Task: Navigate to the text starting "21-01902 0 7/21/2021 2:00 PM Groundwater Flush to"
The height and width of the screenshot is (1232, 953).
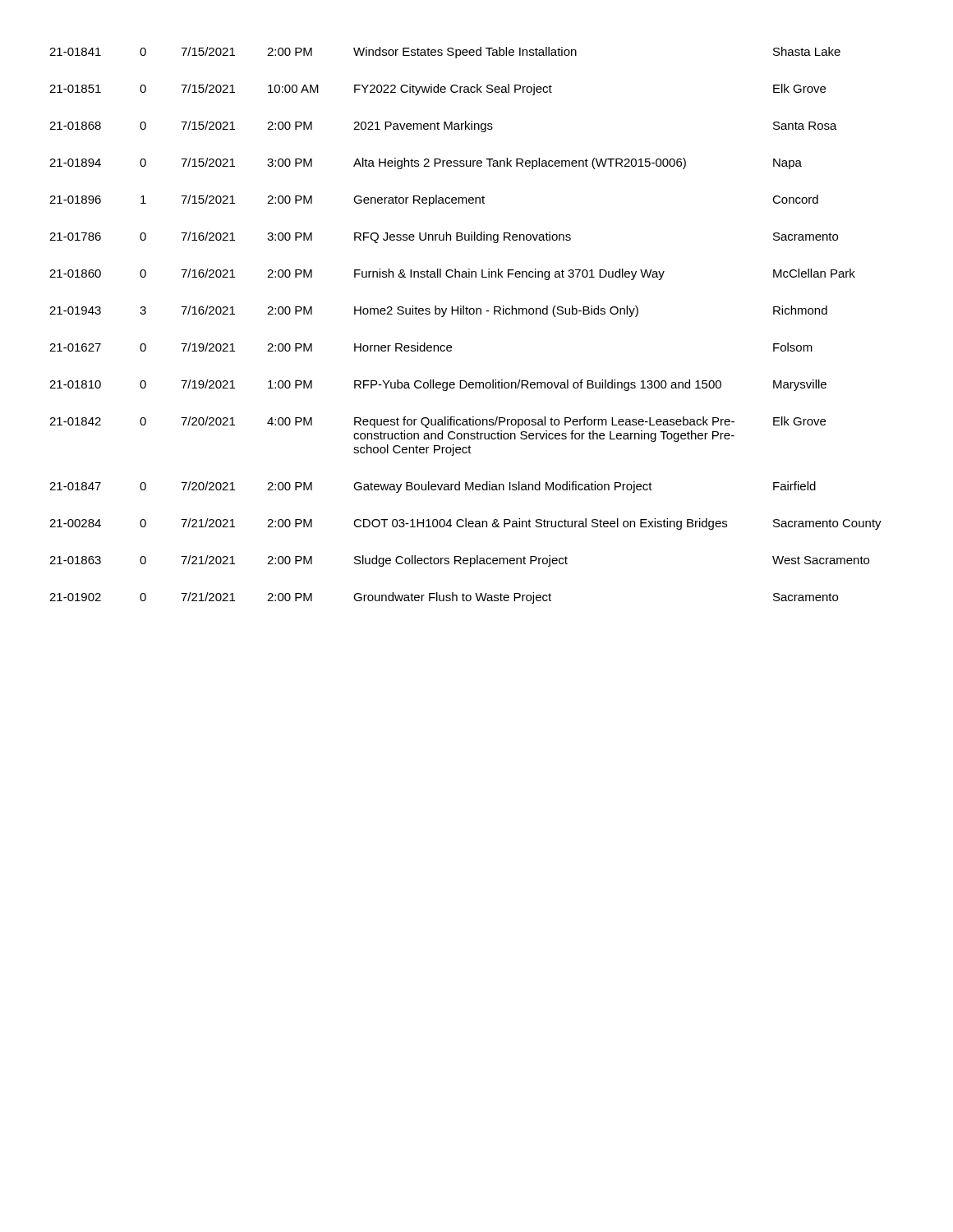Action: 476,597
